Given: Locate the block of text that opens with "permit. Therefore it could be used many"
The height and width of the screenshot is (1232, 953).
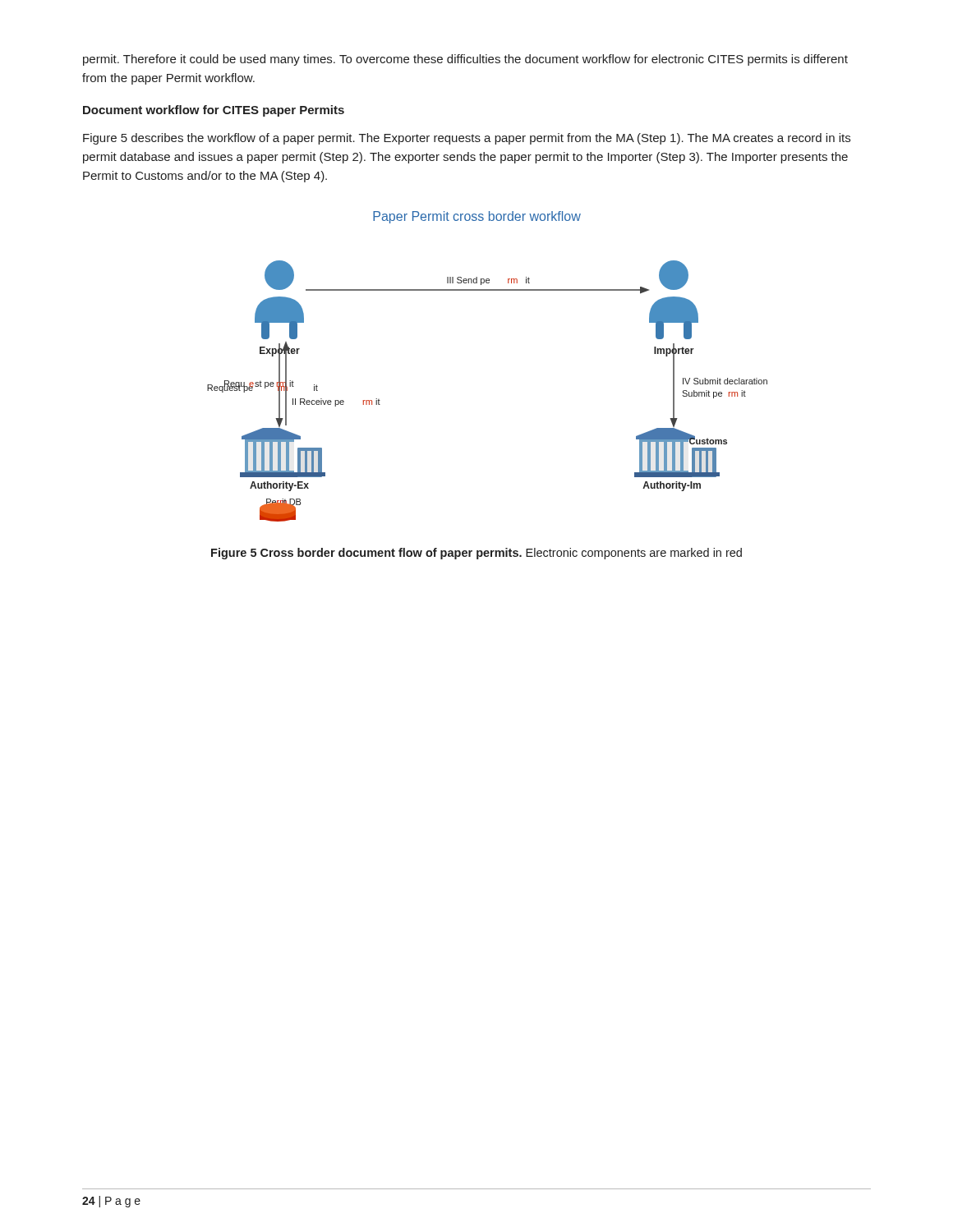Looking at the screenshot, I should [465, 68].
